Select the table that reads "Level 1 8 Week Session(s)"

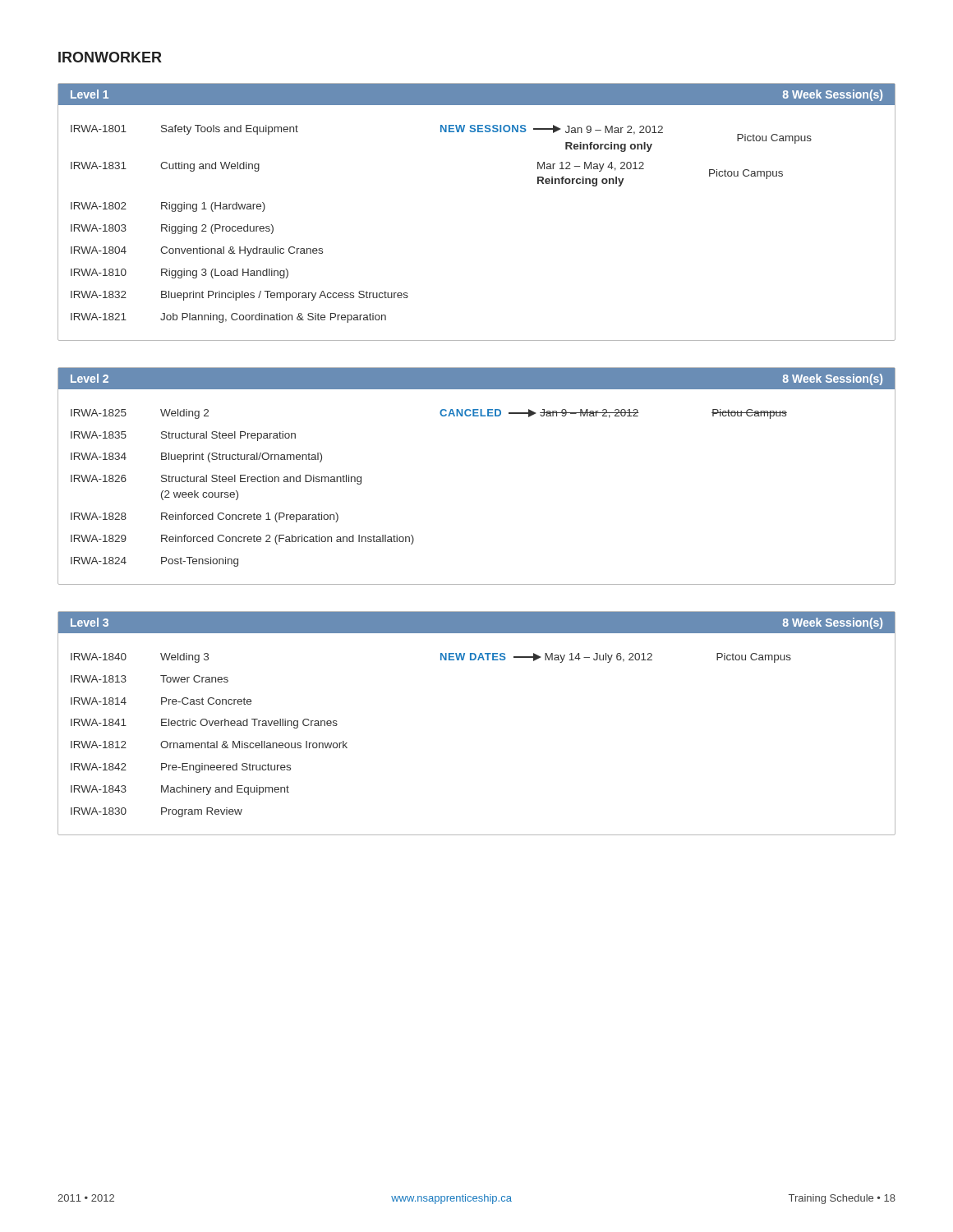coord(476,212)
